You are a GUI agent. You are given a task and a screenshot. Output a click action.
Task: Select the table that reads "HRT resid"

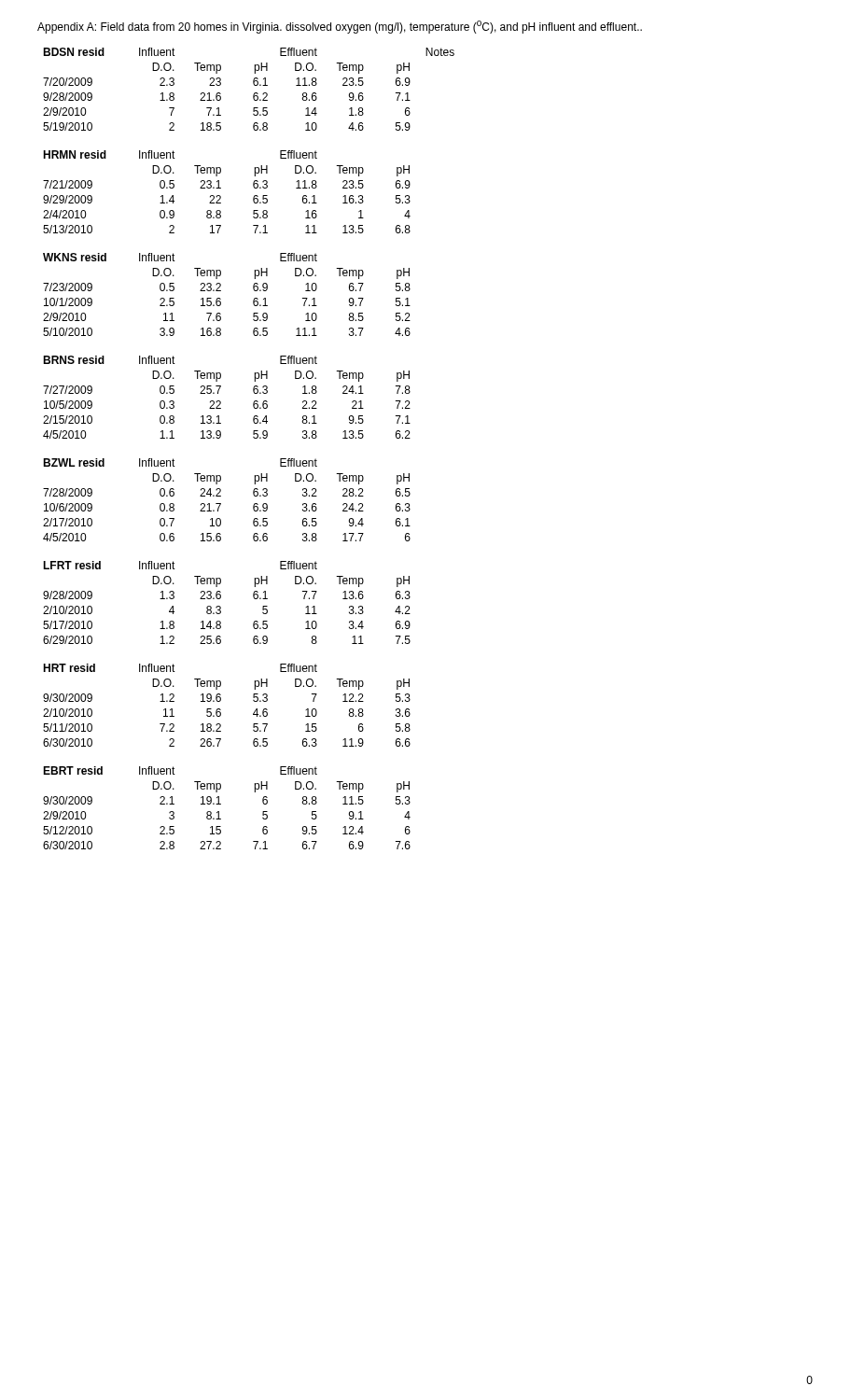tap(425, 706)
